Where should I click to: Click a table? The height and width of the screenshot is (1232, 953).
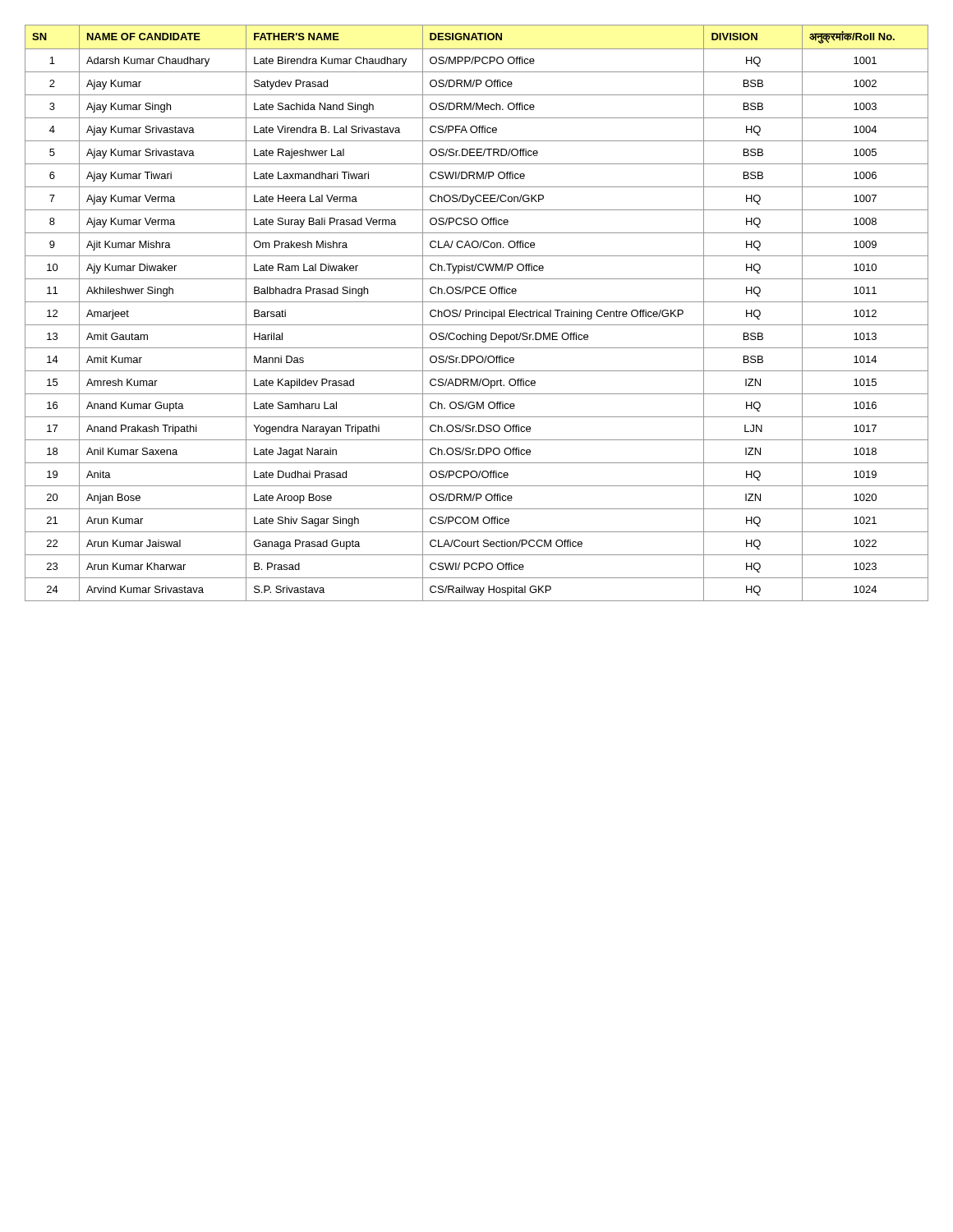pos(476,313)
